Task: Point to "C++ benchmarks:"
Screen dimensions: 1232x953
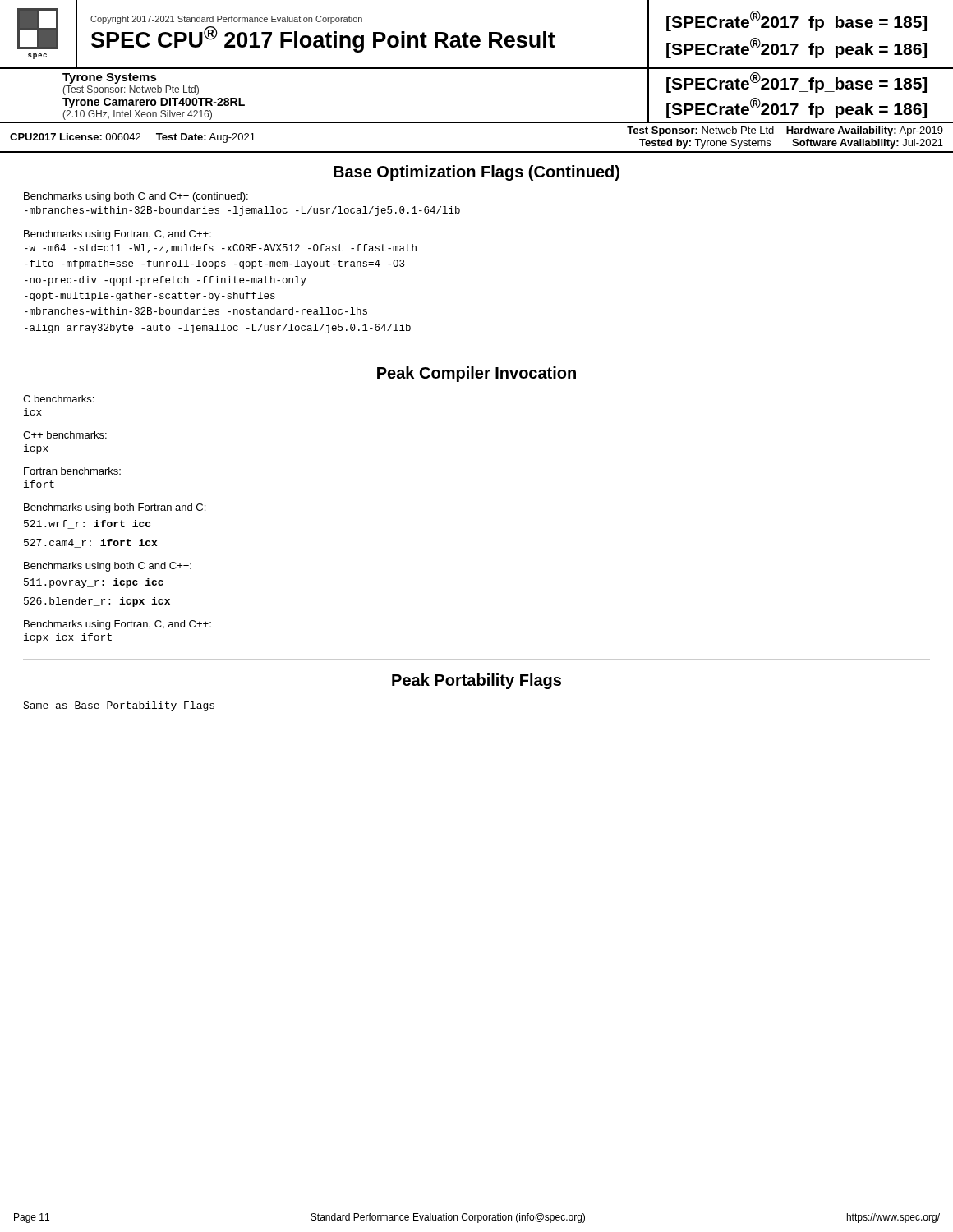Action: point(65,435)
